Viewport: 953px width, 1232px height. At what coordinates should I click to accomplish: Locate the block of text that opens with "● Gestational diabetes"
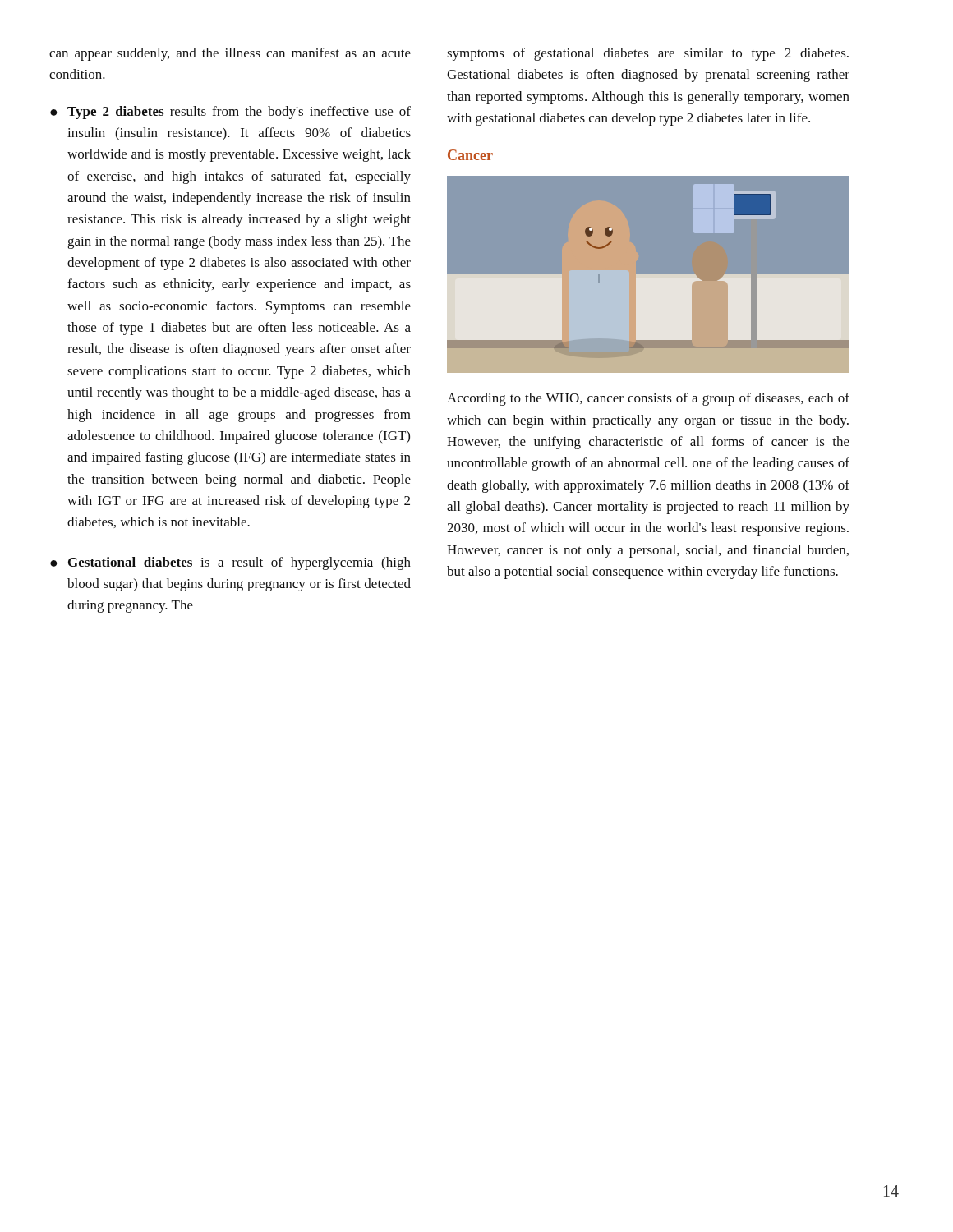tap(230, 584)
